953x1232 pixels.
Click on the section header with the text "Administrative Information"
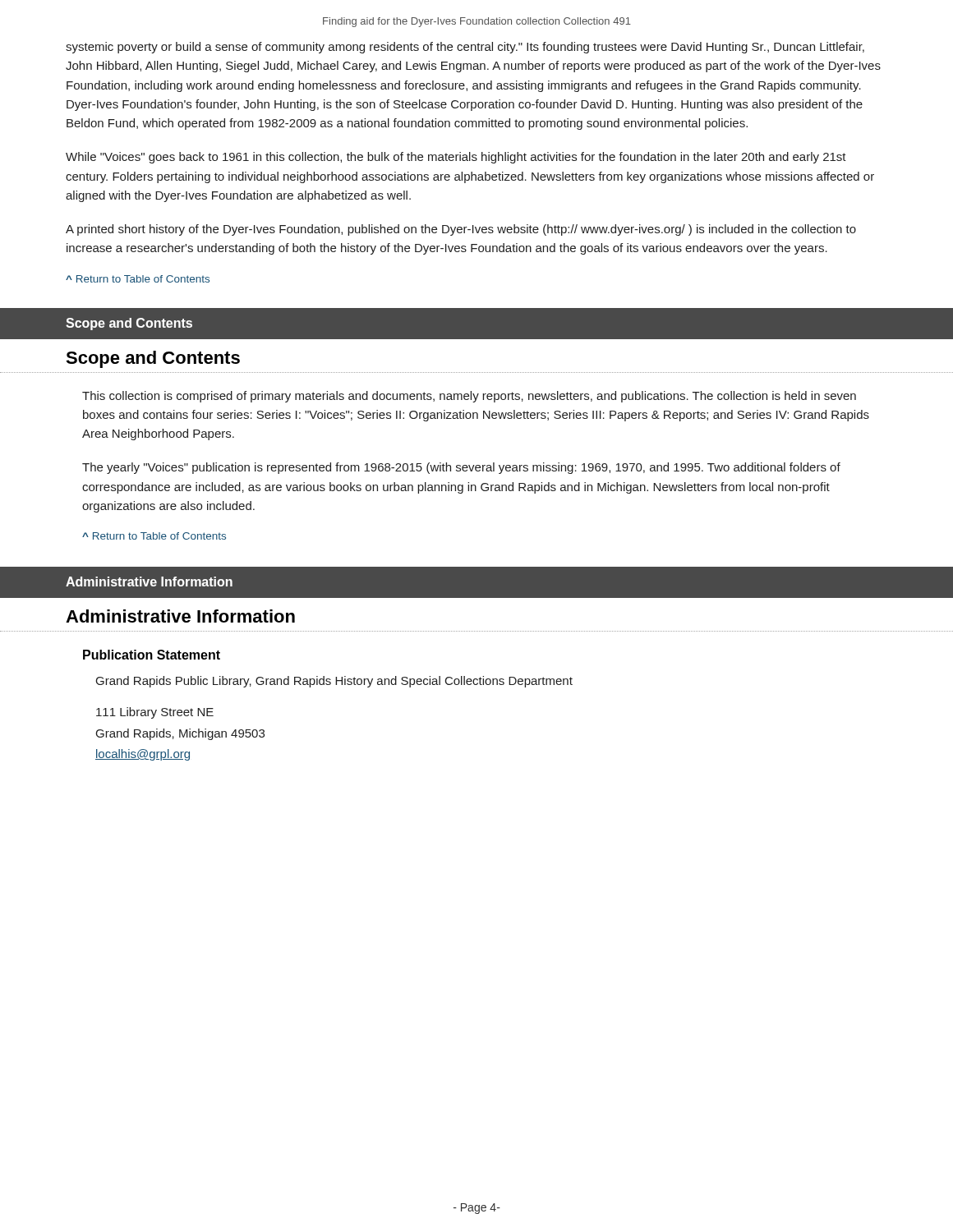181,616
